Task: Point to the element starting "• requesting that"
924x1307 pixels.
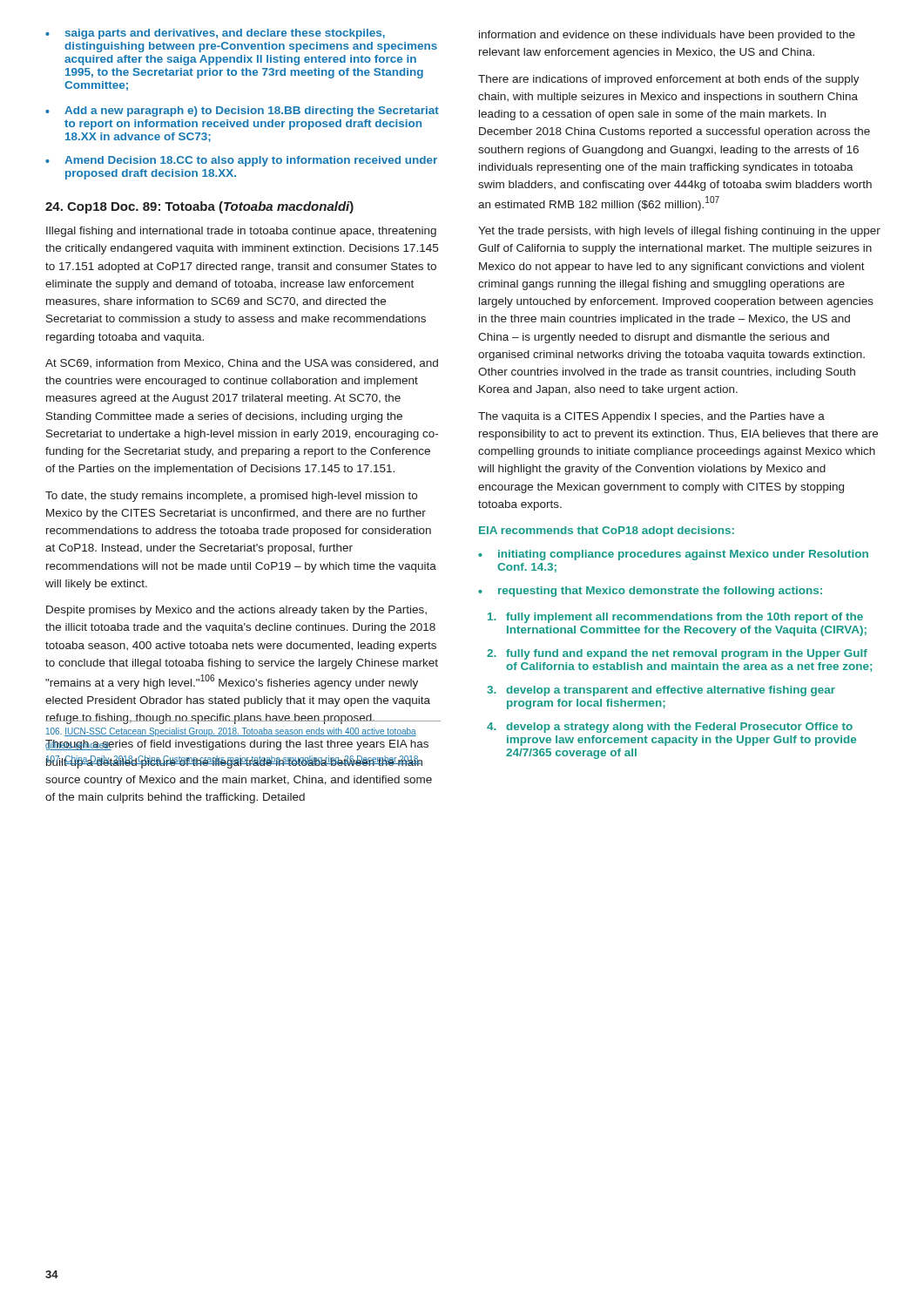Action: [x=651, y=592]
